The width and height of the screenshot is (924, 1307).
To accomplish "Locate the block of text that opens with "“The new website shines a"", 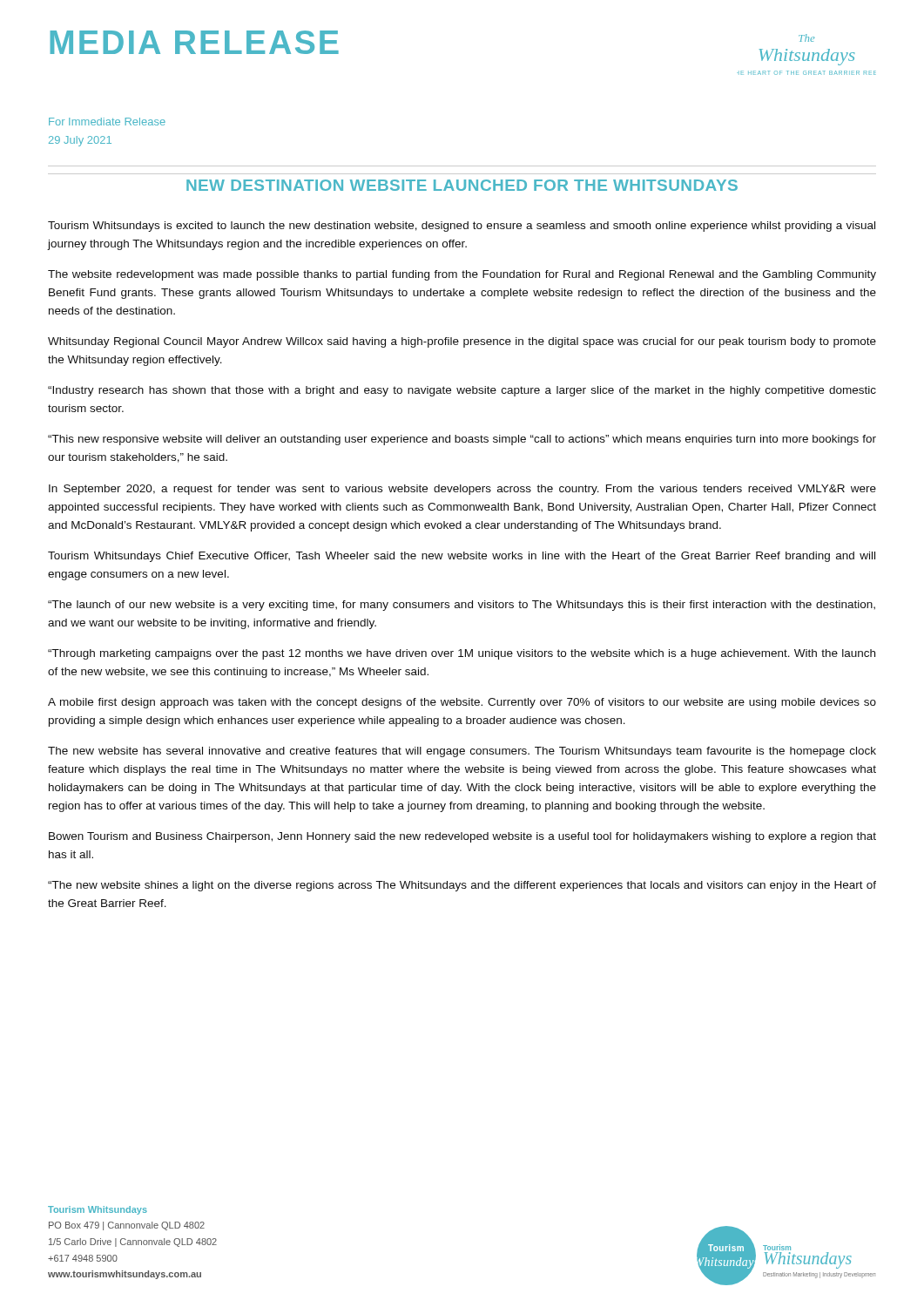I will coord(462,894).
